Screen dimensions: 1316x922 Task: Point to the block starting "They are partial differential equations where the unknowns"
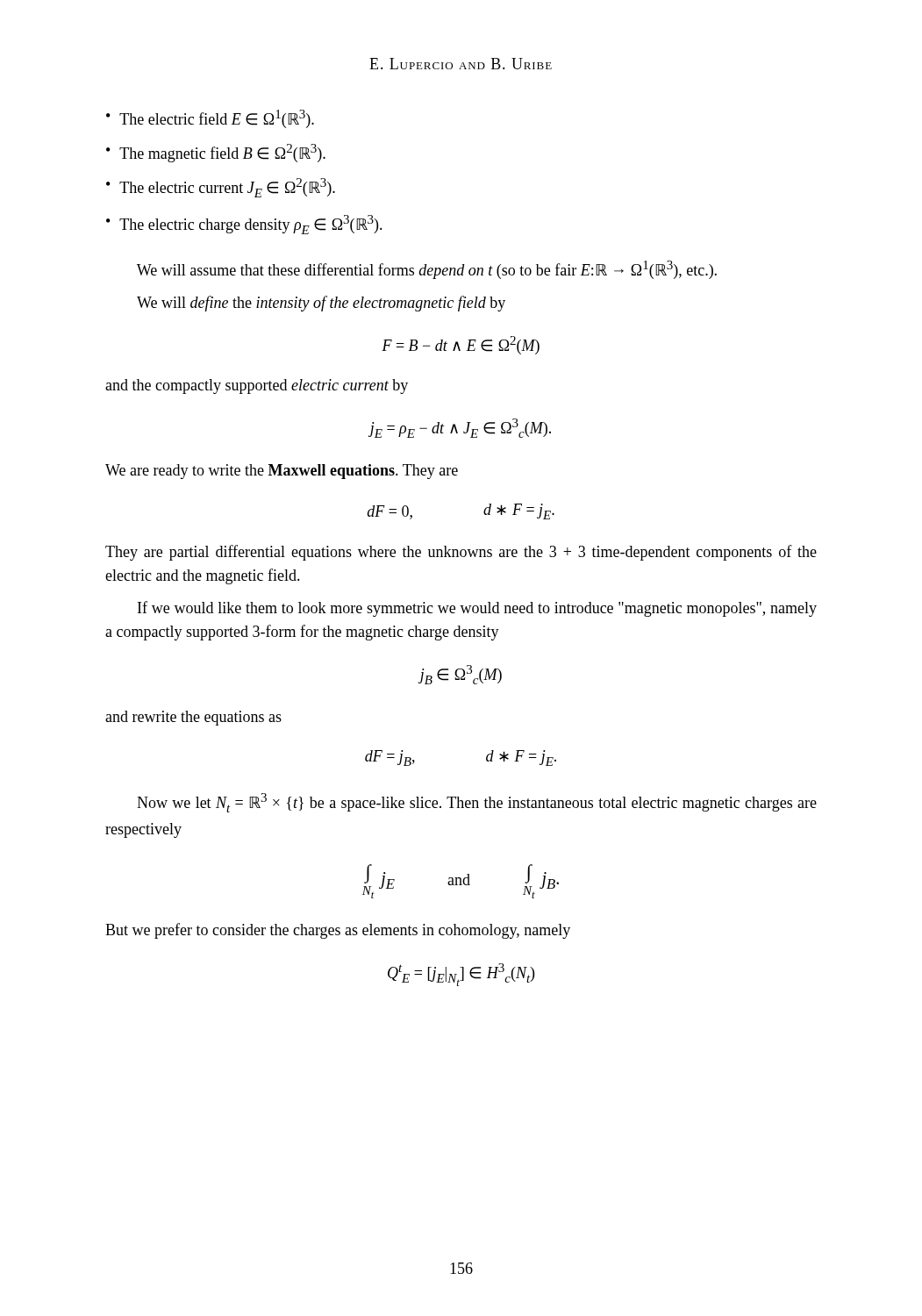tap(461, 564)
